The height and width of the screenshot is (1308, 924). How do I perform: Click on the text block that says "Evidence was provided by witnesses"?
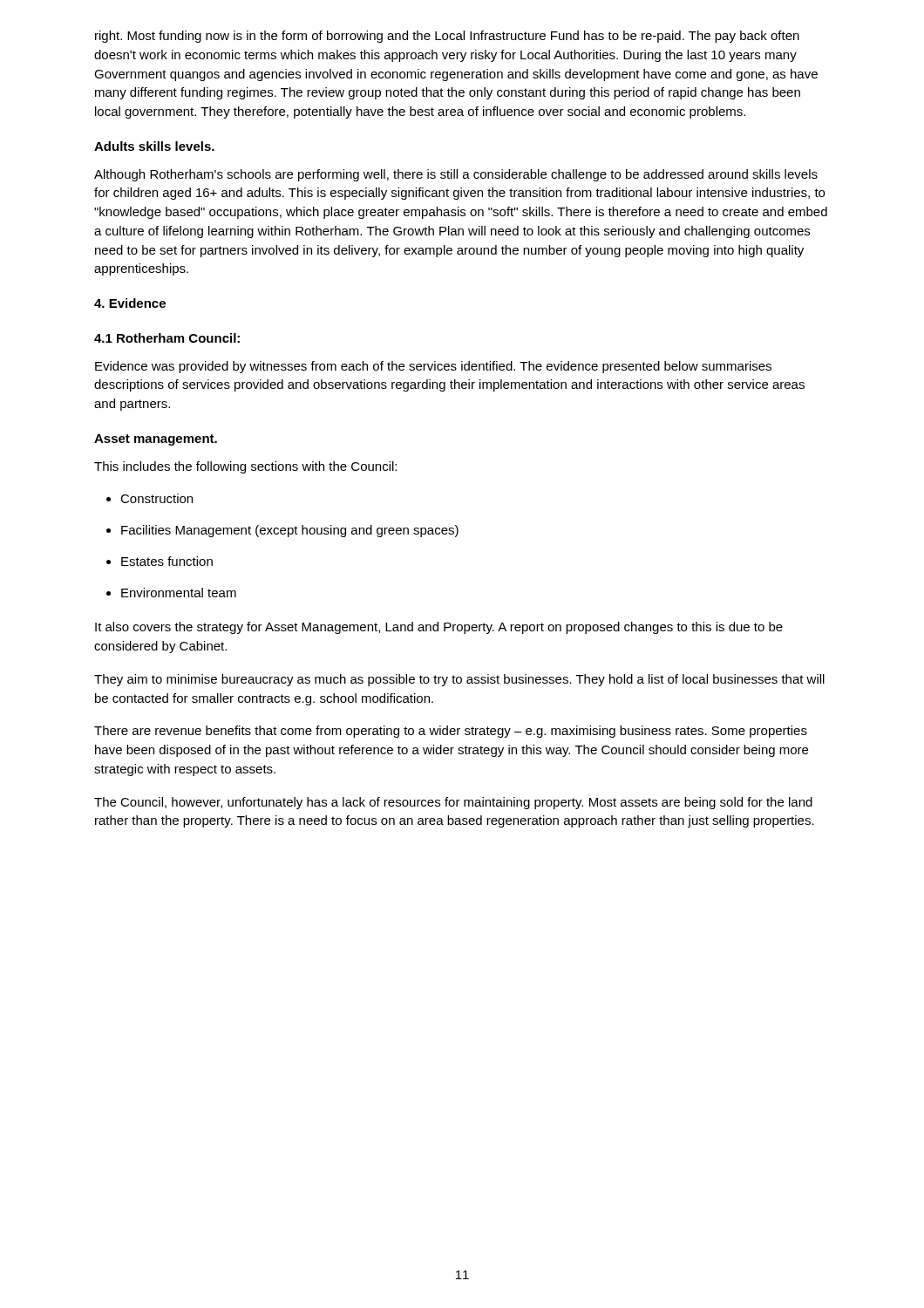pos(450,384)
